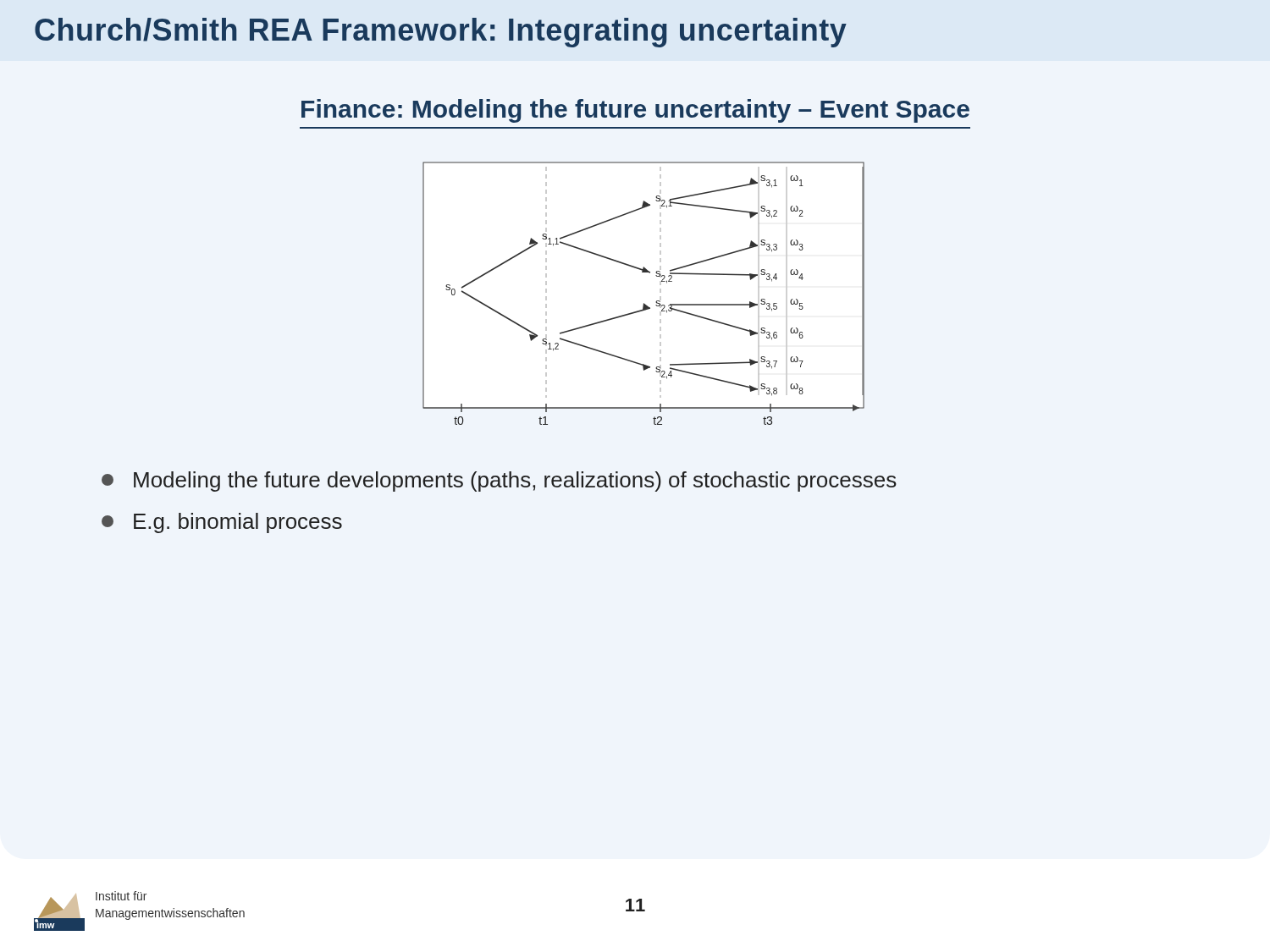Screen dimensions: 952x1270
Task: Point to the section header beginning "Finance: Modeling the"
Action: [x=635, y=112]
